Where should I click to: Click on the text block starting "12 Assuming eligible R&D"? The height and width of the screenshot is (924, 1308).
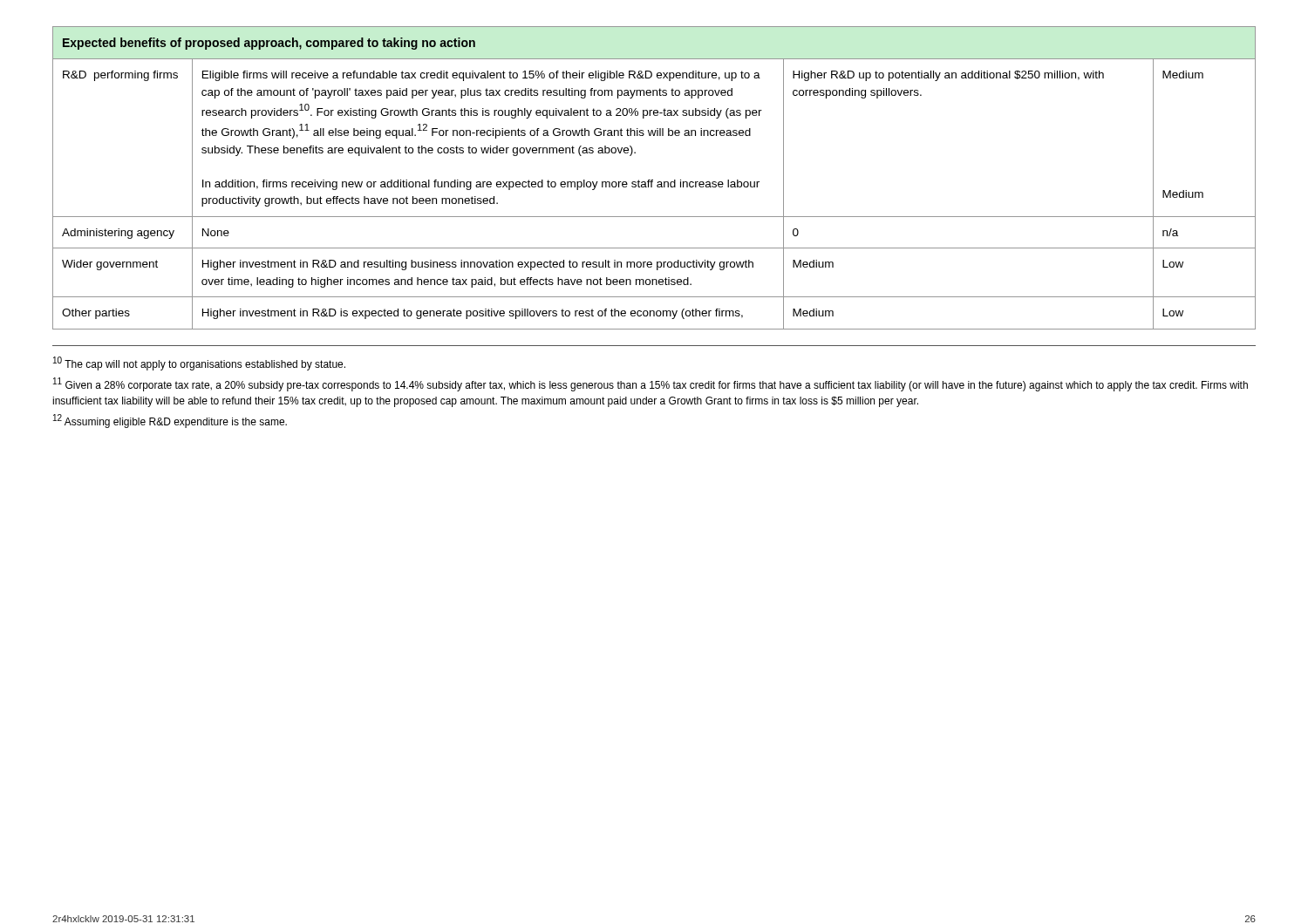coord(170,421)
